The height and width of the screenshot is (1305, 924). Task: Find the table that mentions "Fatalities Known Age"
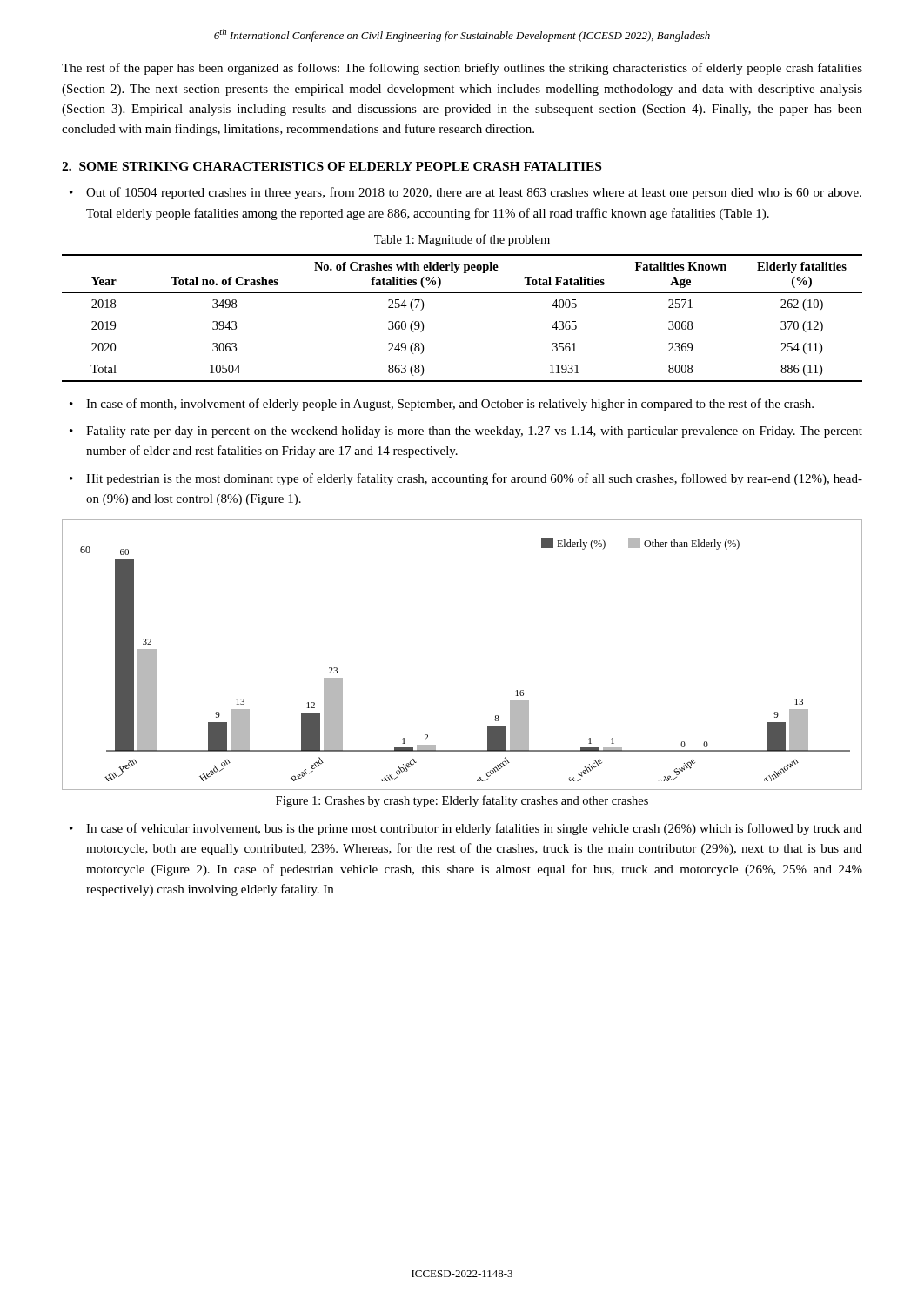pos(462,318)
